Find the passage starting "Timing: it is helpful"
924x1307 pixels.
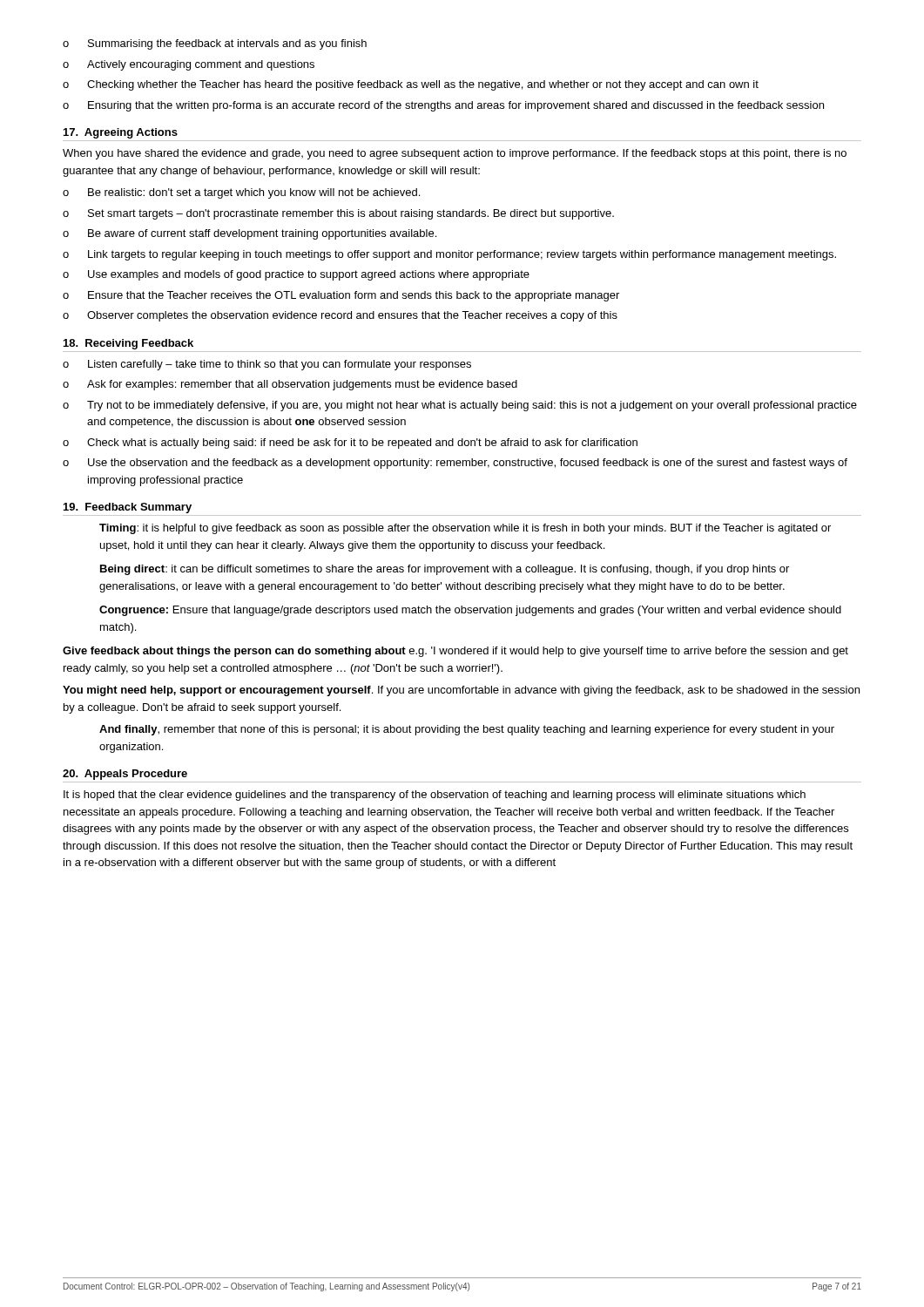(x=465, y=536)
